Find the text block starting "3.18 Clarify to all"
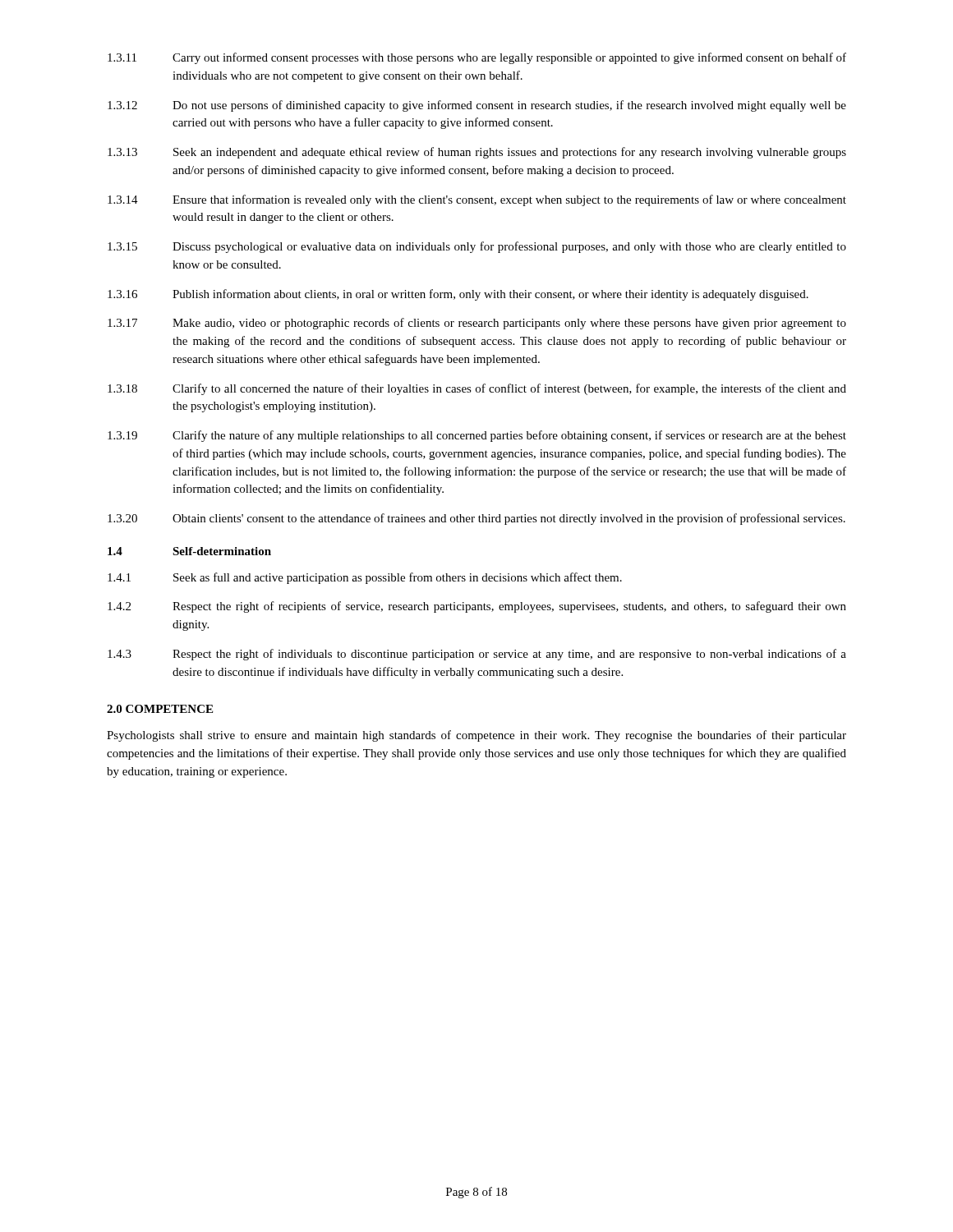This screenshot has height=1232, width=953. [476, 398]
